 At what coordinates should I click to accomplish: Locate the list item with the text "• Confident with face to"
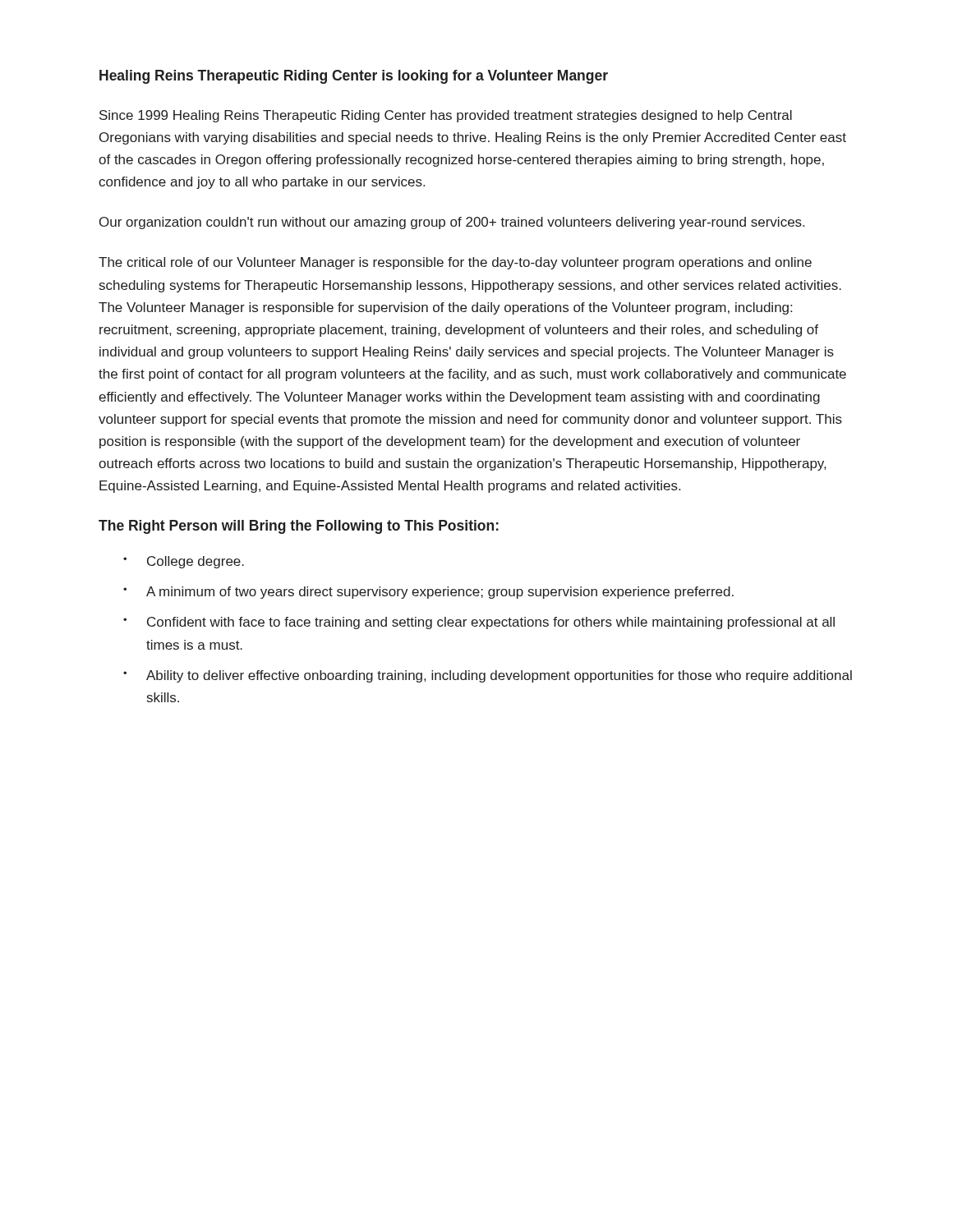pos(489,634)
